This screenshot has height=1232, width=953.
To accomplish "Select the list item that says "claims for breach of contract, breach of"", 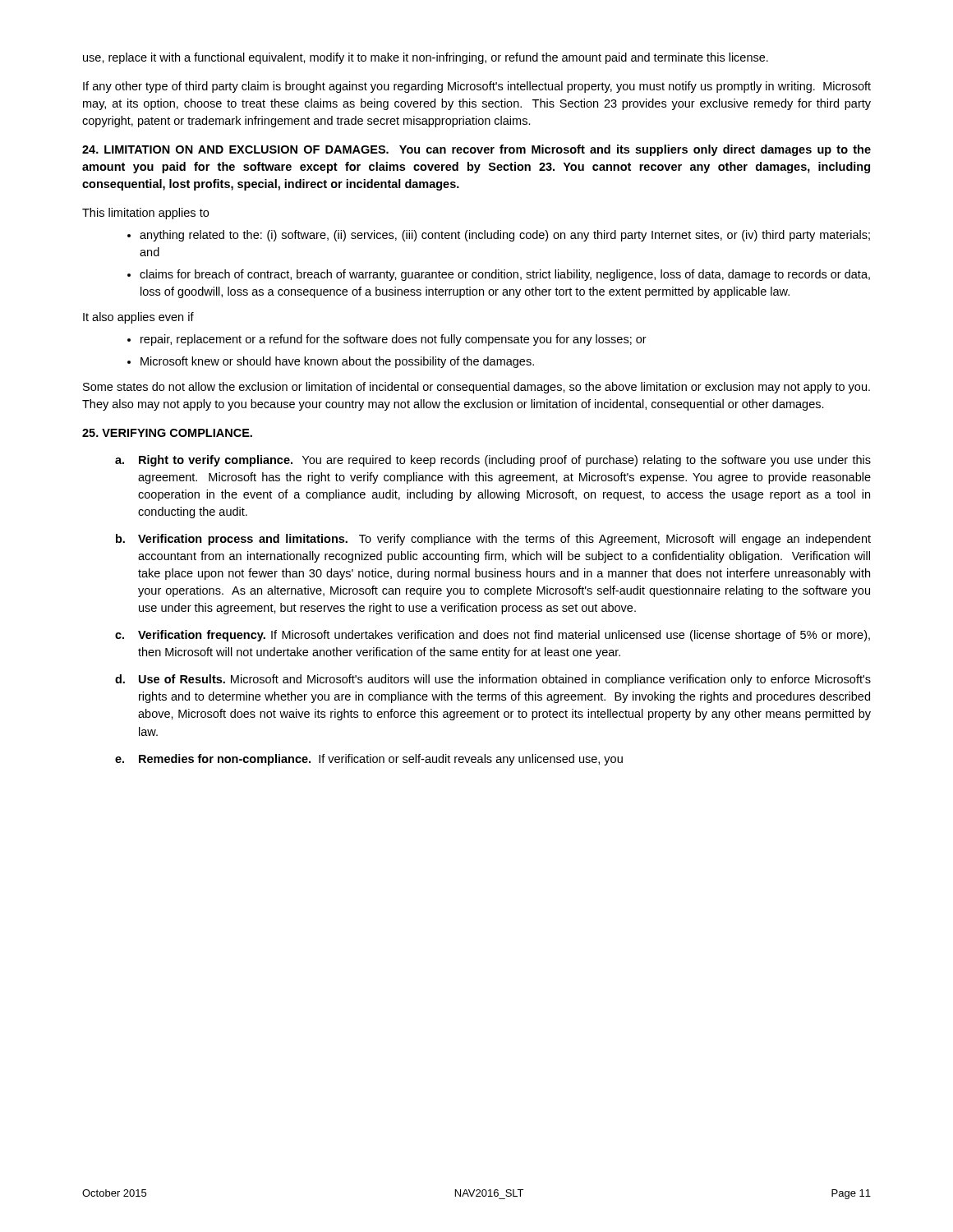I will 505,283.
